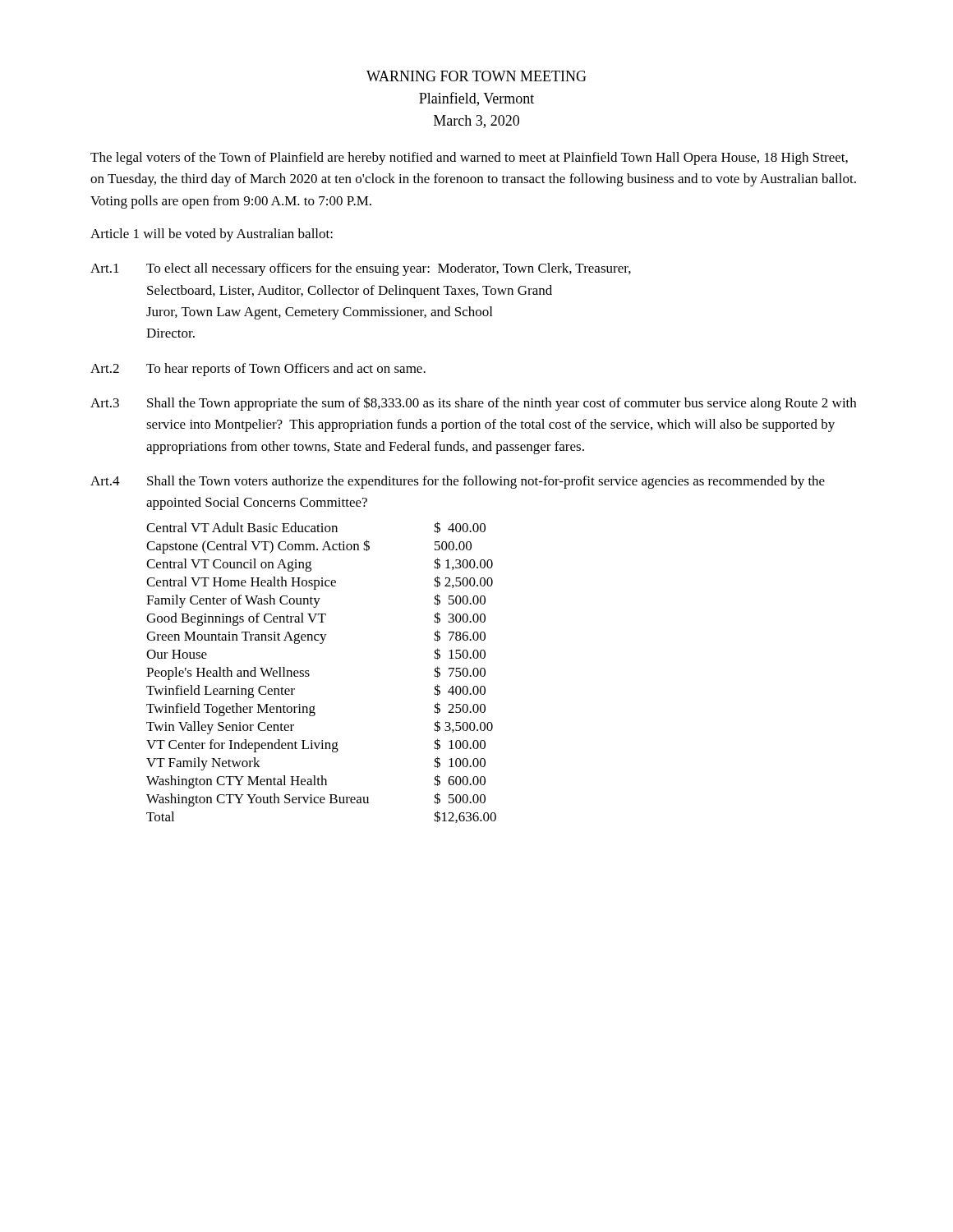The width and height of the screenshot is (953, 1232).
Task: Click on the list item containing "Art.3 Shall the Town appropriate the"
Action: click(476, 425)
